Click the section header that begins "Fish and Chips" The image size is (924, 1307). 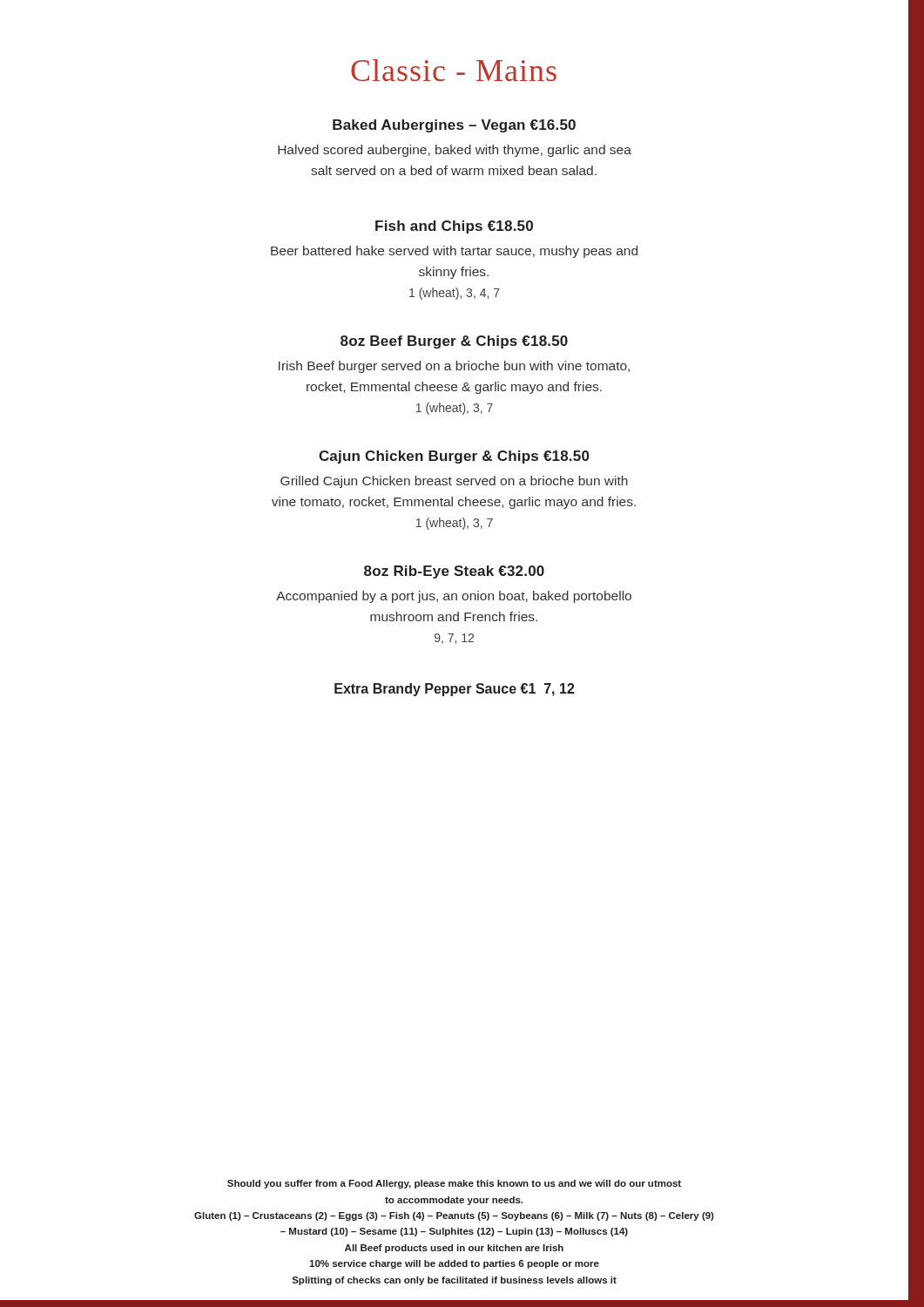click(x=454, y=259)
